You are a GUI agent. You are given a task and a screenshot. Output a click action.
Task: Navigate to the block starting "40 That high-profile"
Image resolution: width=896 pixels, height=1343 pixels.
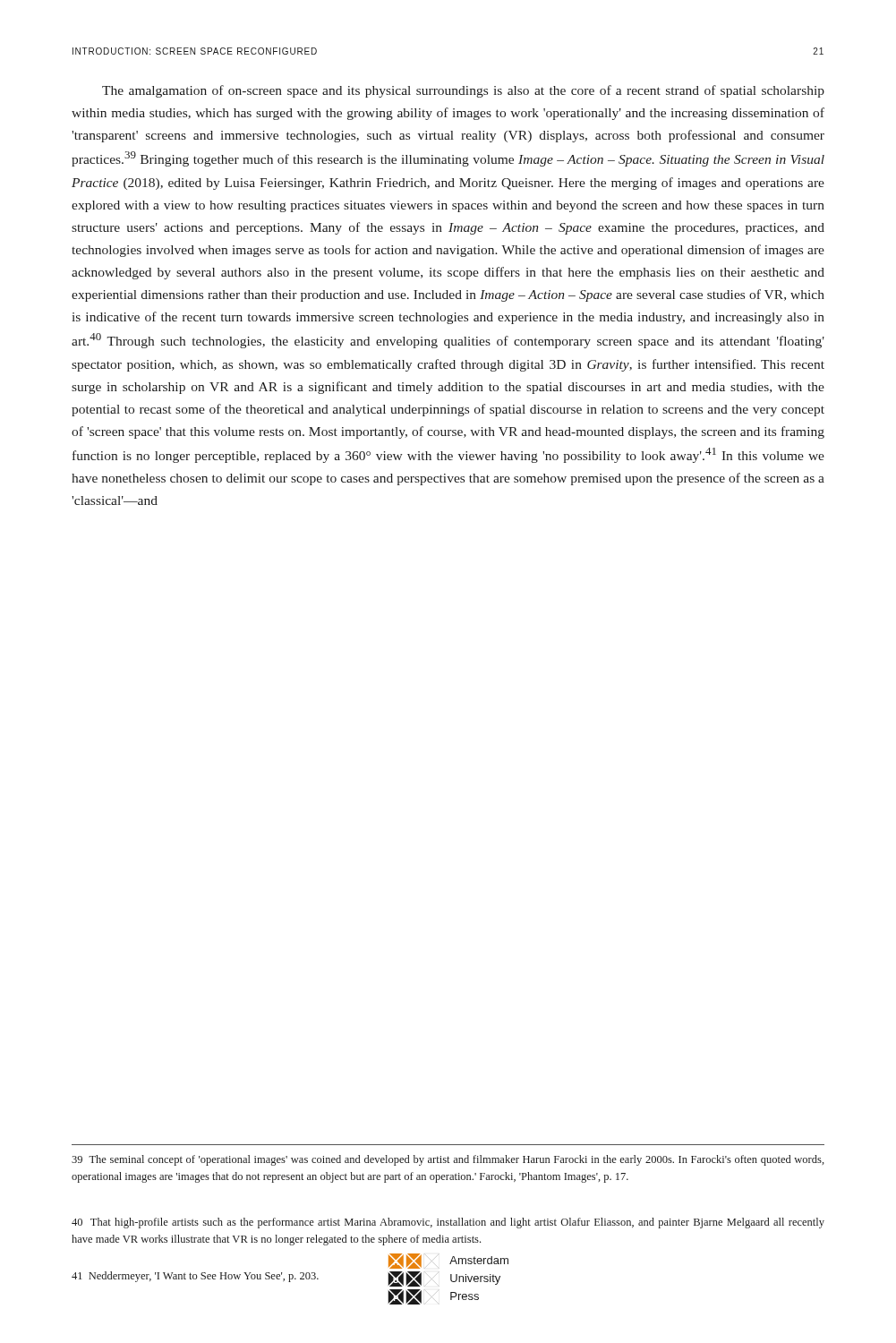tap(448, 1231)
